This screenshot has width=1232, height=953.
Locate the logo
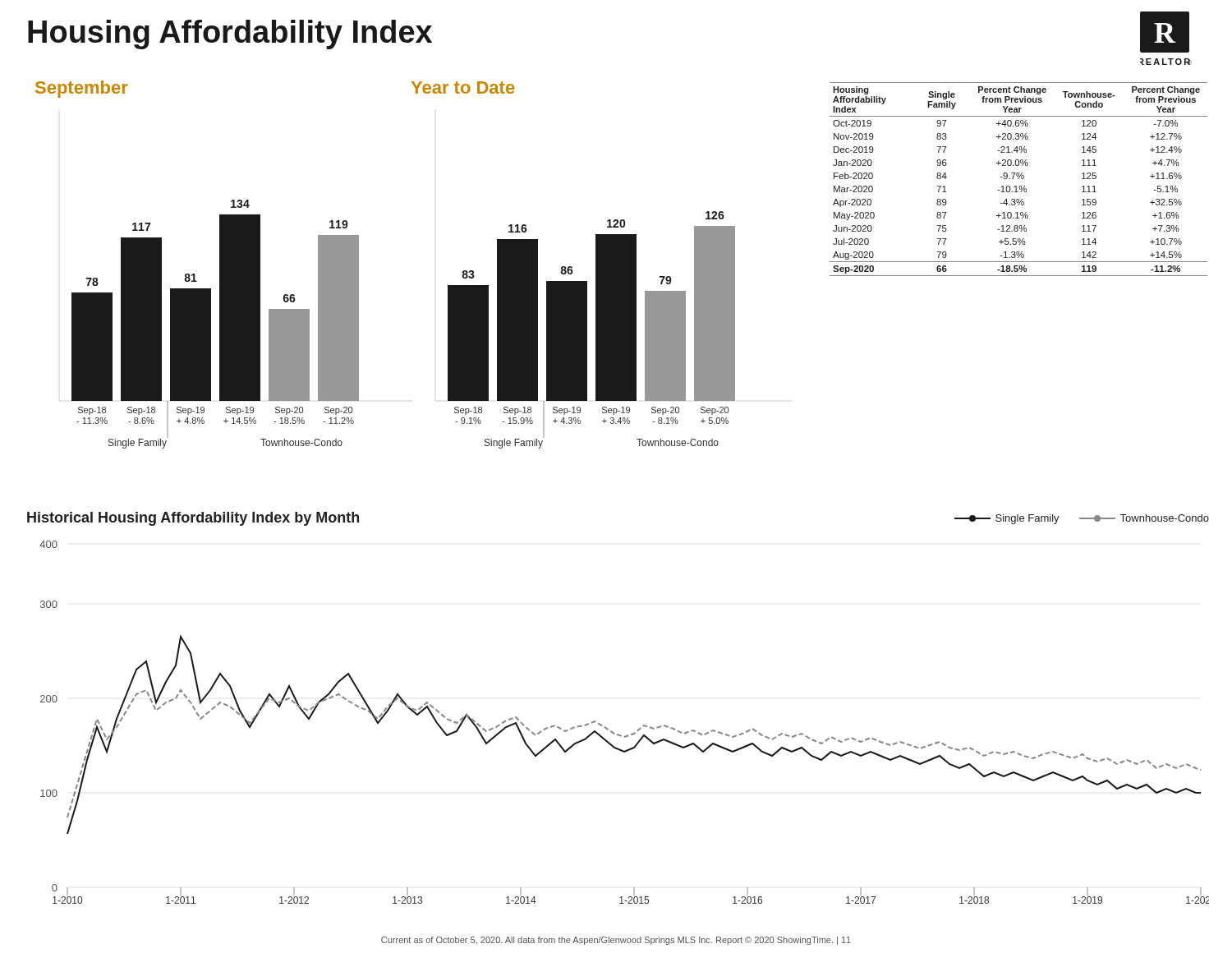[x=1173, y=40]
